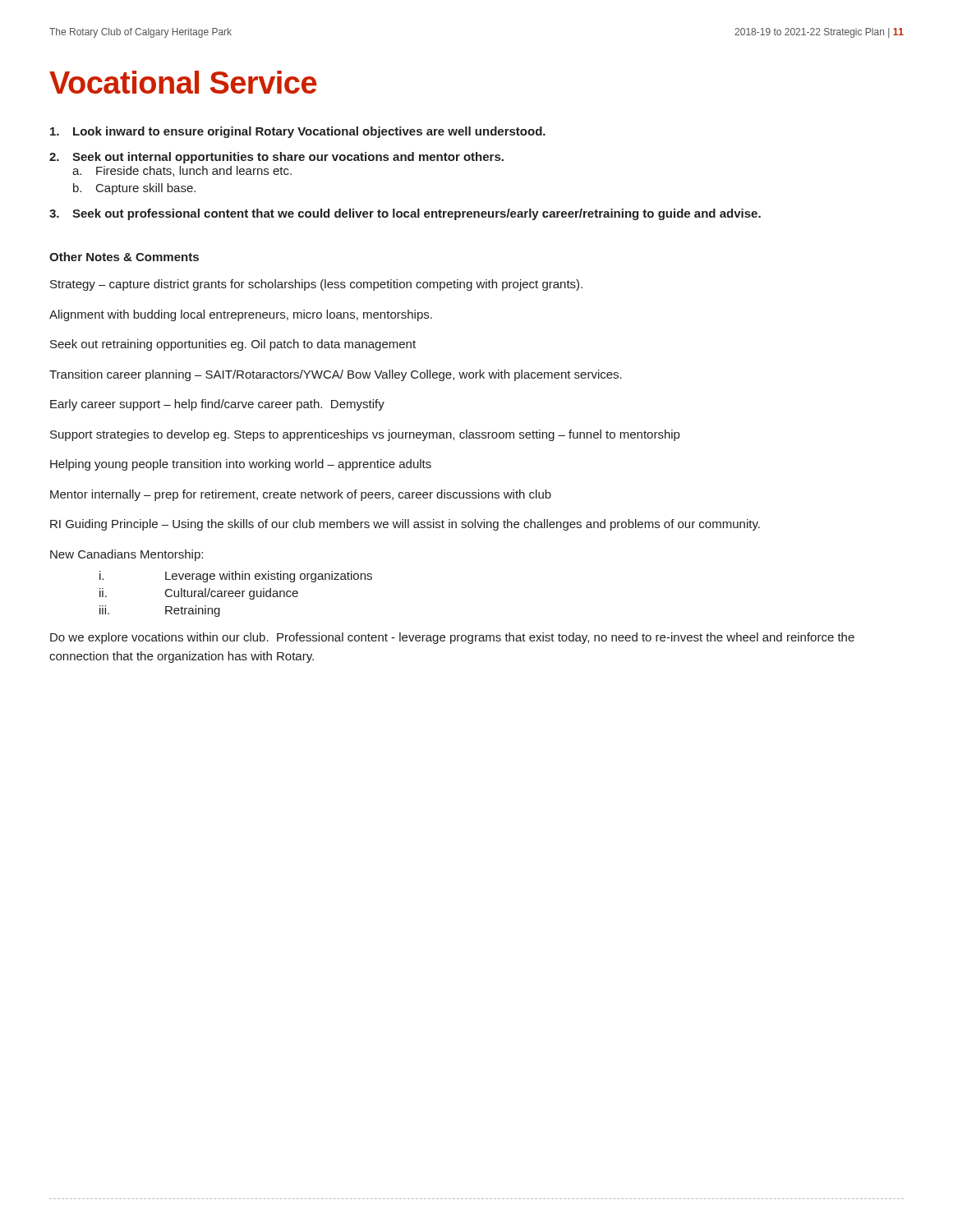Locate the block of text that opens with "Early career support – help find/carve career path."
This screenshot has width=953, height=1232.
coord(217,404)
